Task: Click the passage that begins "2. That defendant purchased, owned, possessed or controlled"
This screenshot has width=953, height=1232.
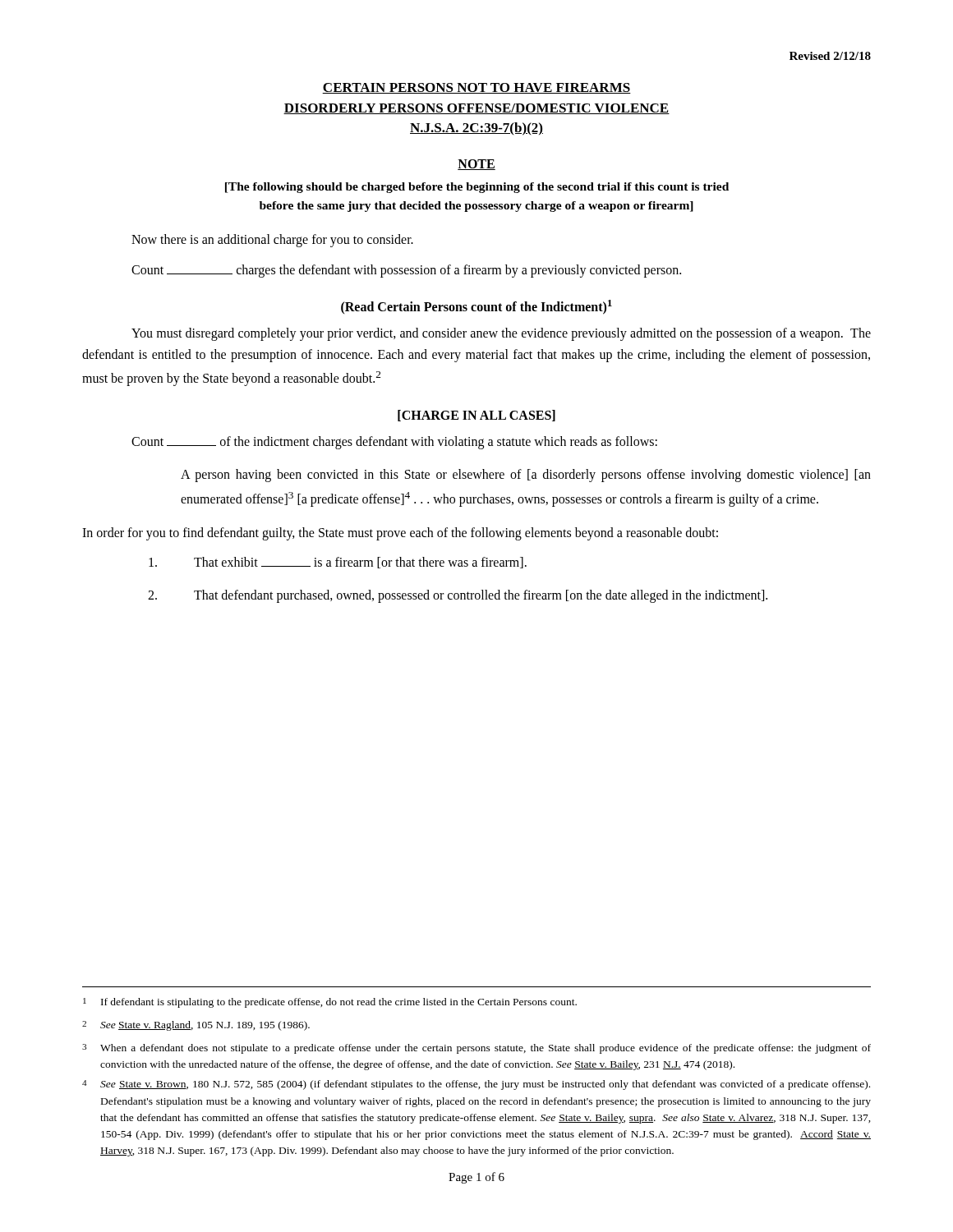Action: point(509,596)
